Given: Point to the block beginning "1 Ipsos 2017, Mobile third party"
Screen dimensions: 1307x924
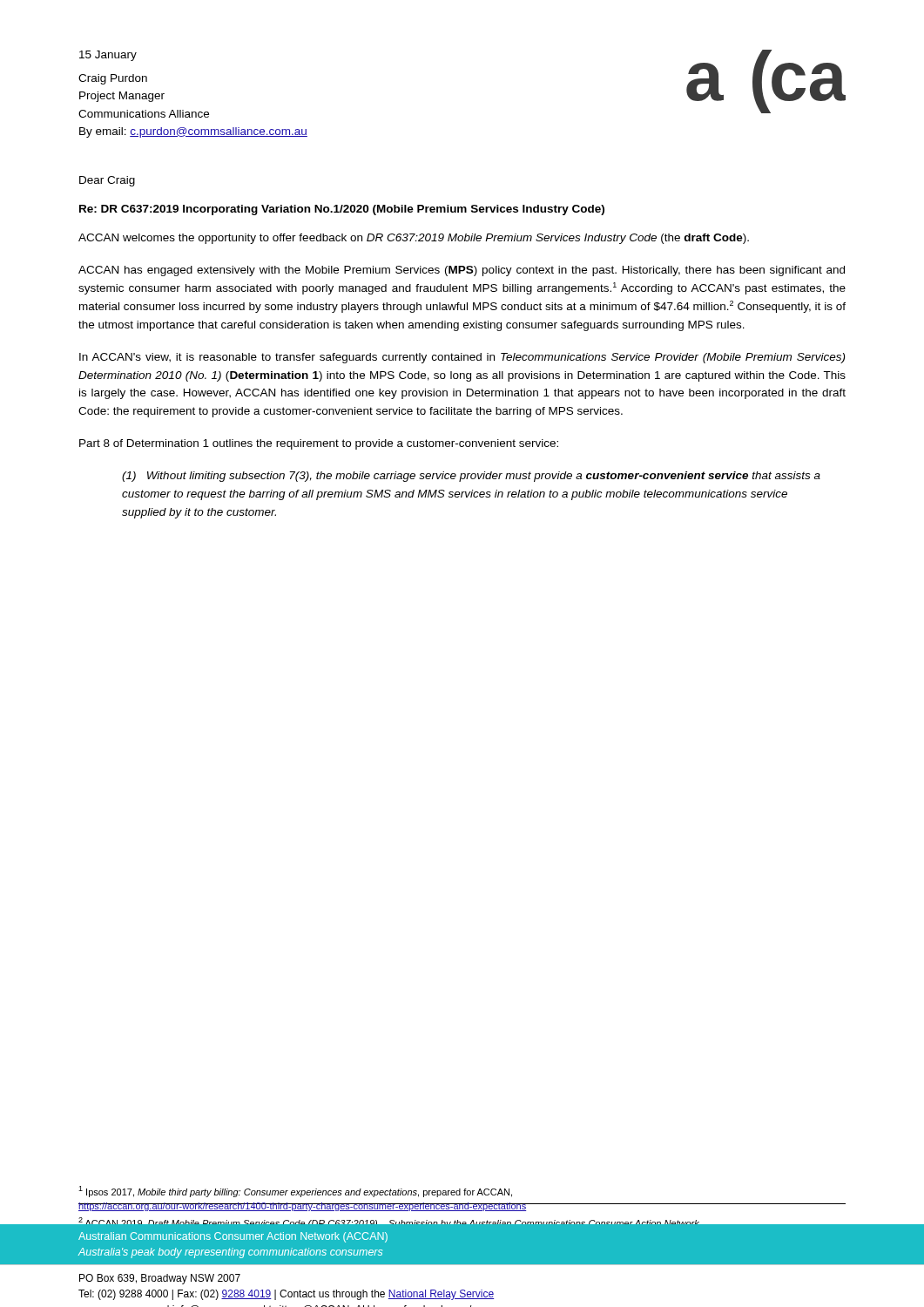Looking at the screenshot, I should click(302, 1199).
